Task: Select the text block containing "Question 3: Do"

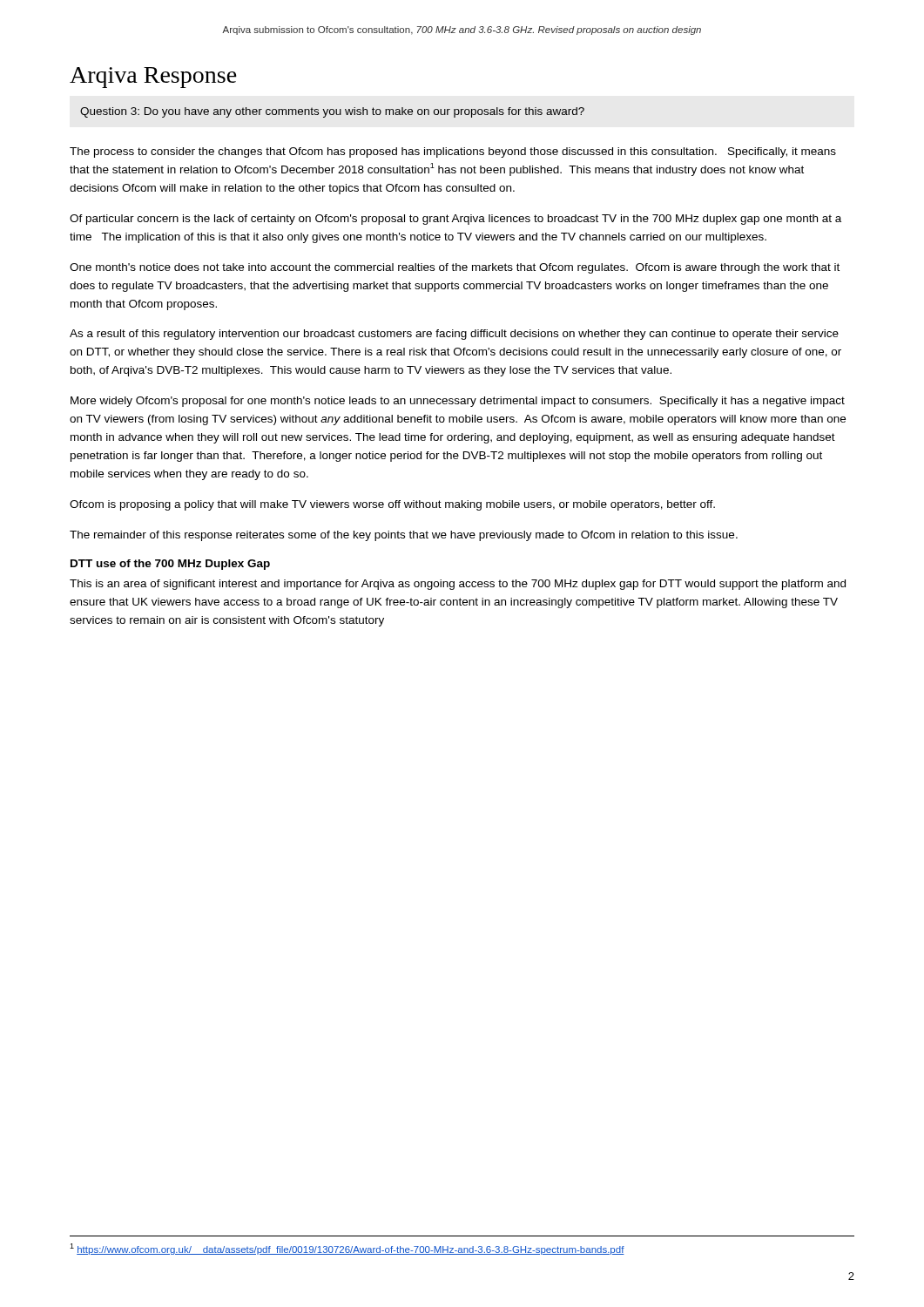Action: pos(332,111)
